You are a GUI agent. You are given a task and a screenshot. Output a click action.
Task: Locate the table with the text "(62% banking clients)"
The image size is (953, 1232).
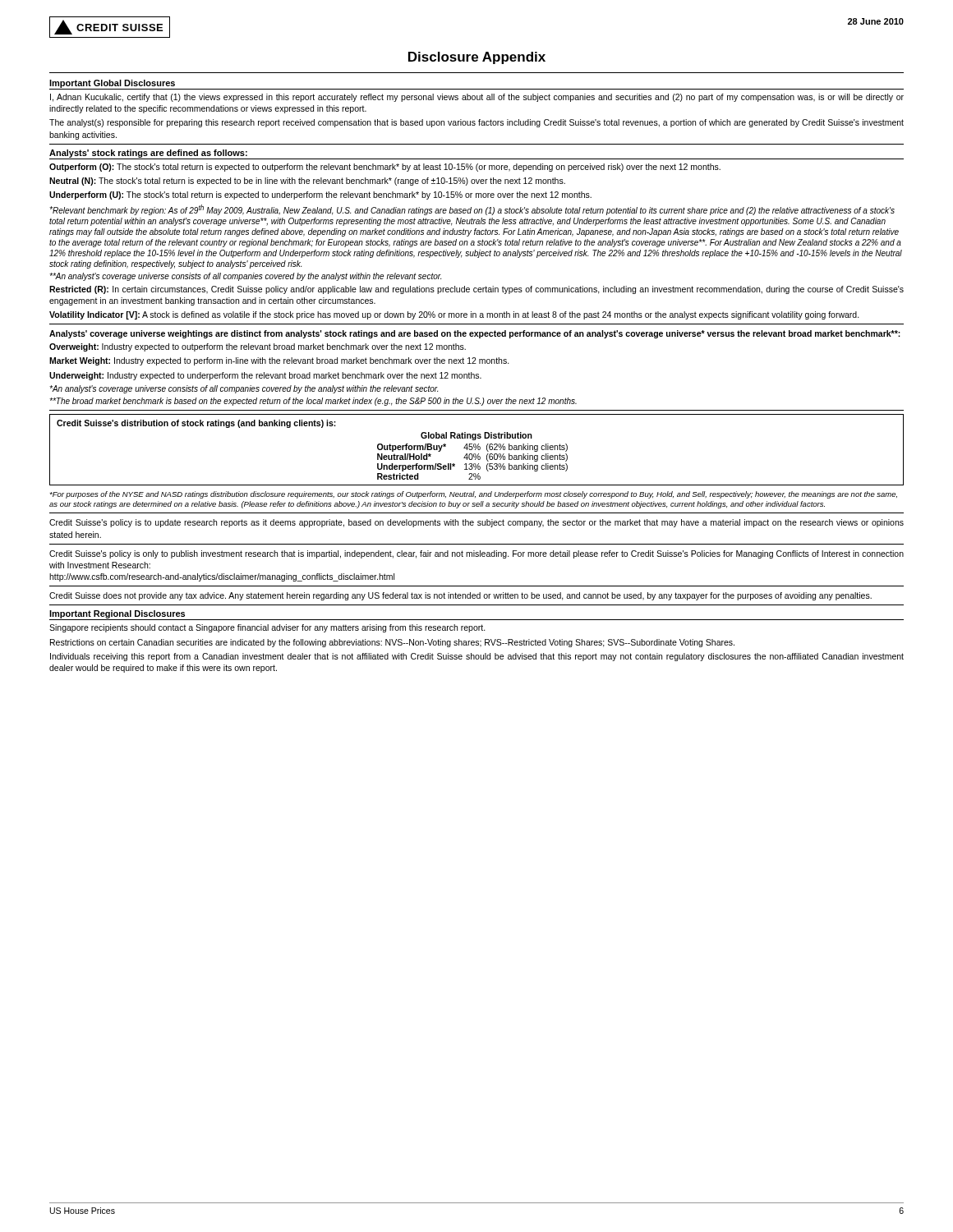click(x=476, y=449)
